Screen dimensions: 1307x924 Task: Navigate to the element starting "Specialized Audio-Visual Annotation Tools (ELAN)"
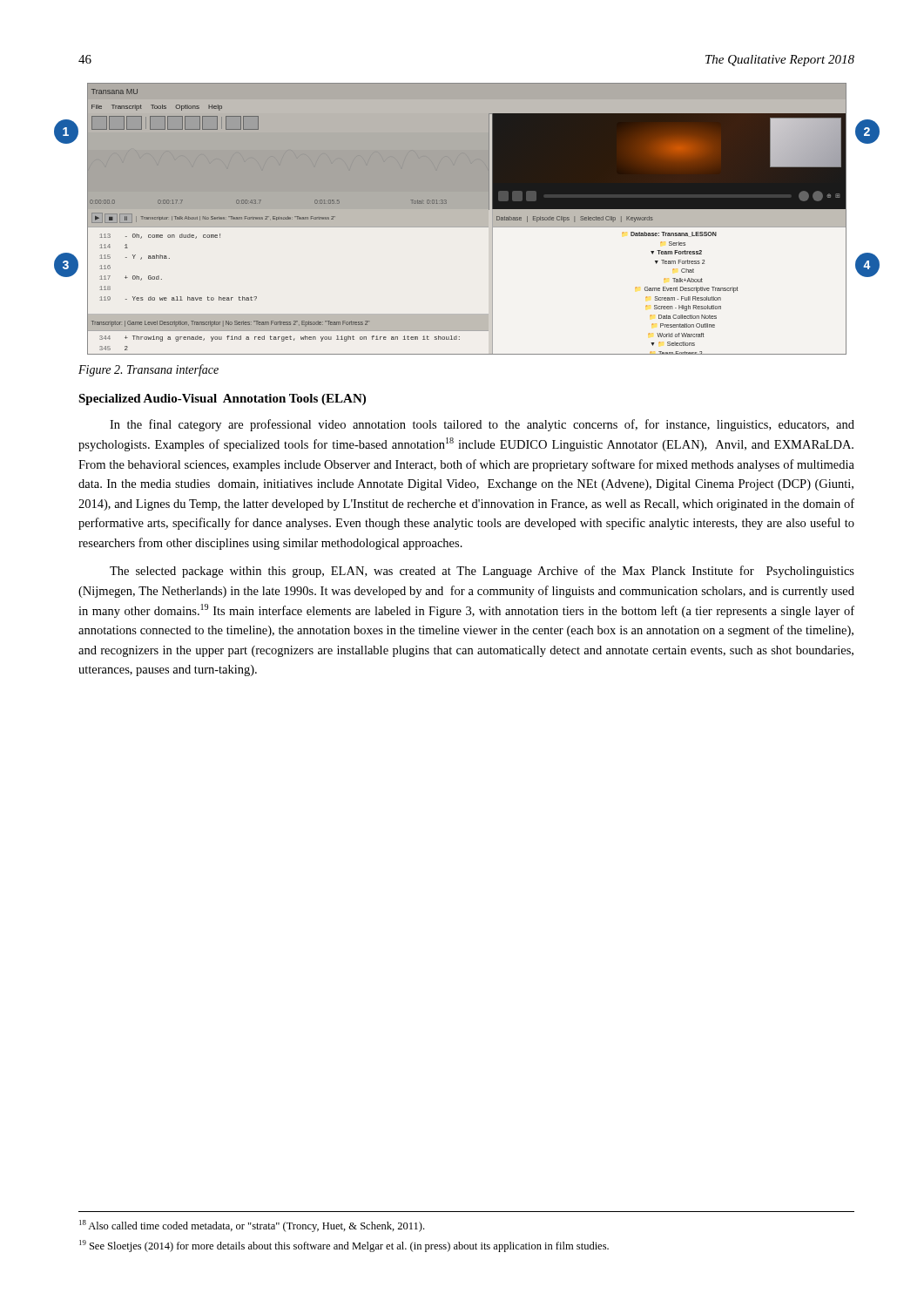(x=222, y=398)
